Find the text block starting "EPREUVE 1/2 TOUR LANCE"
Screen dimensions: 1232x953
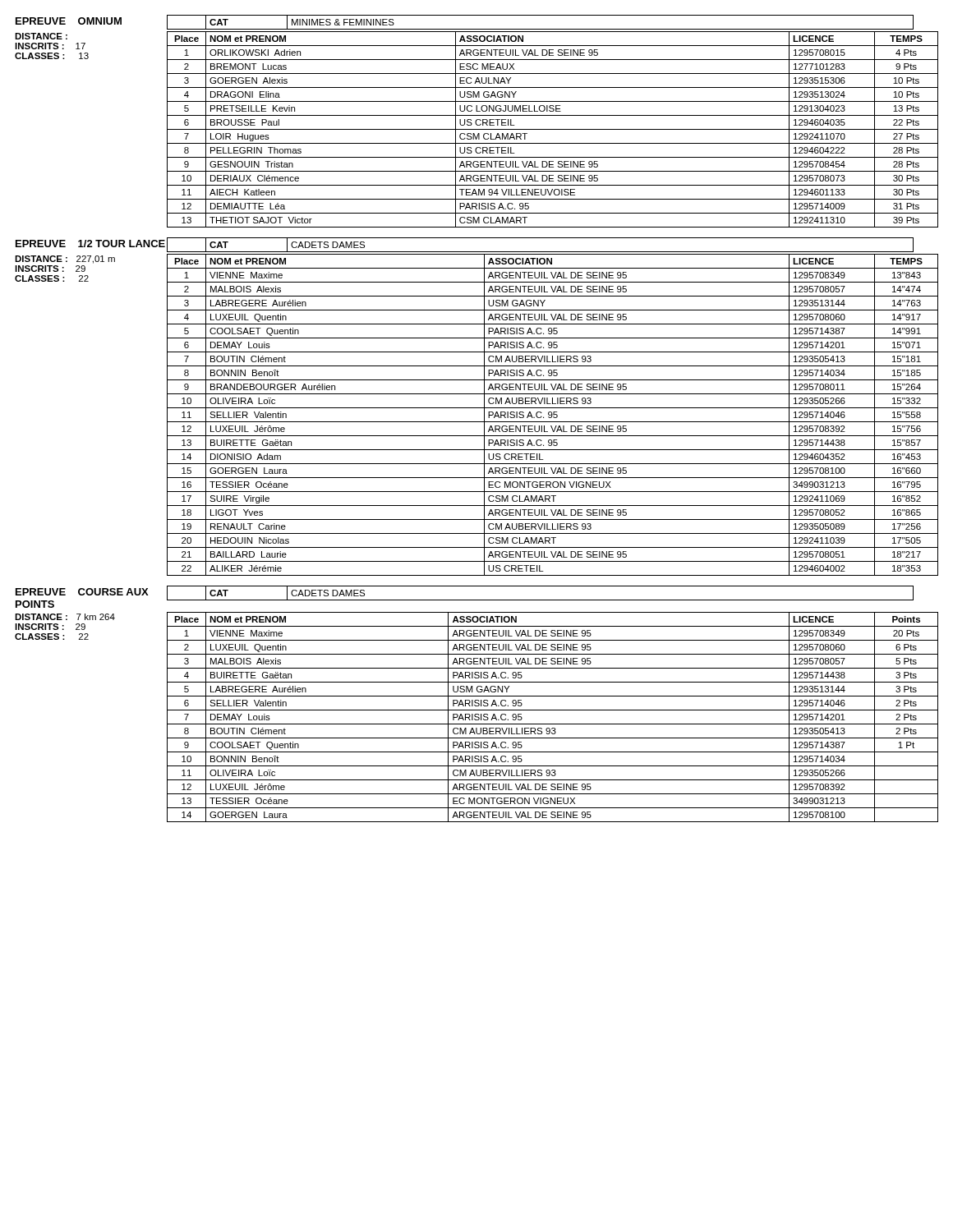(90, 244)
